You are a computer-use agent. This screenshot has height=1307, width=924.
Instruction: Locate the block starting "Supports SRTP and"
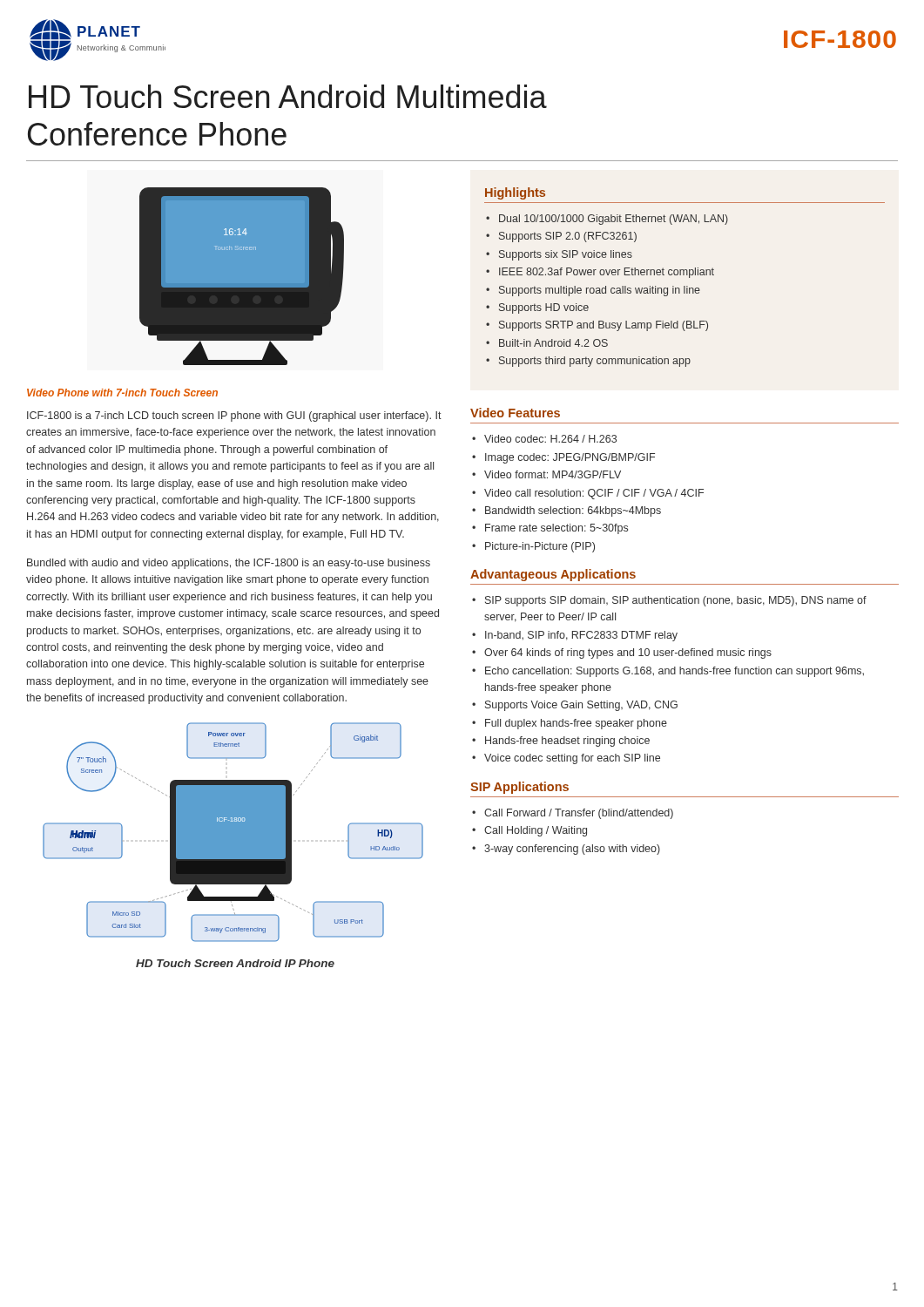coord(604,325)
